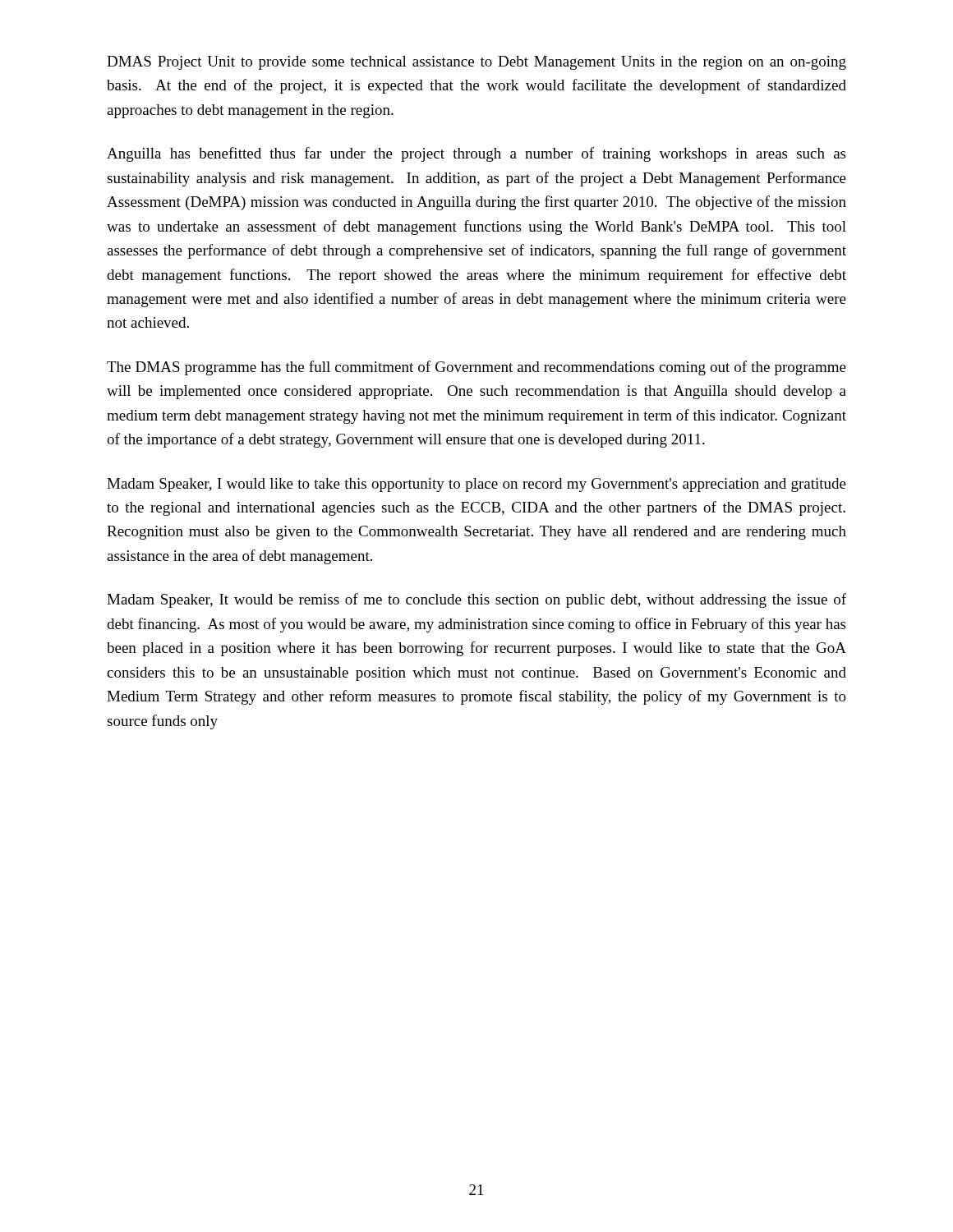Find the block on this page that starts "Anguilla has benefitted"
Viewport: 953px width, 1232px height.
pyautogui.click(x=476, y=238)
